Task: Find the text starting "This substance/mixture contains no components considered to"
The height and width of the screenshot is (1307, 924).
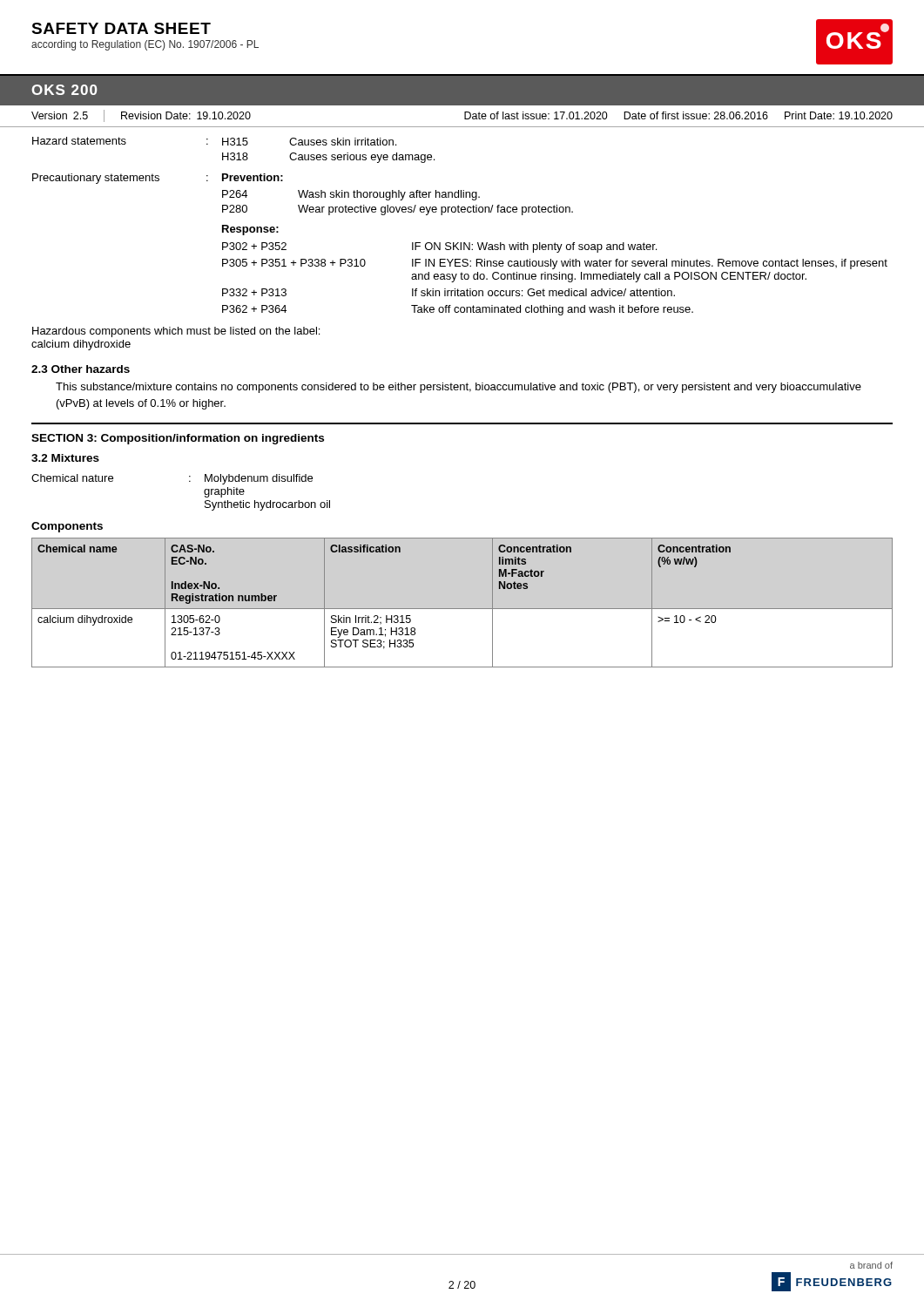Action: coord(458,395)
